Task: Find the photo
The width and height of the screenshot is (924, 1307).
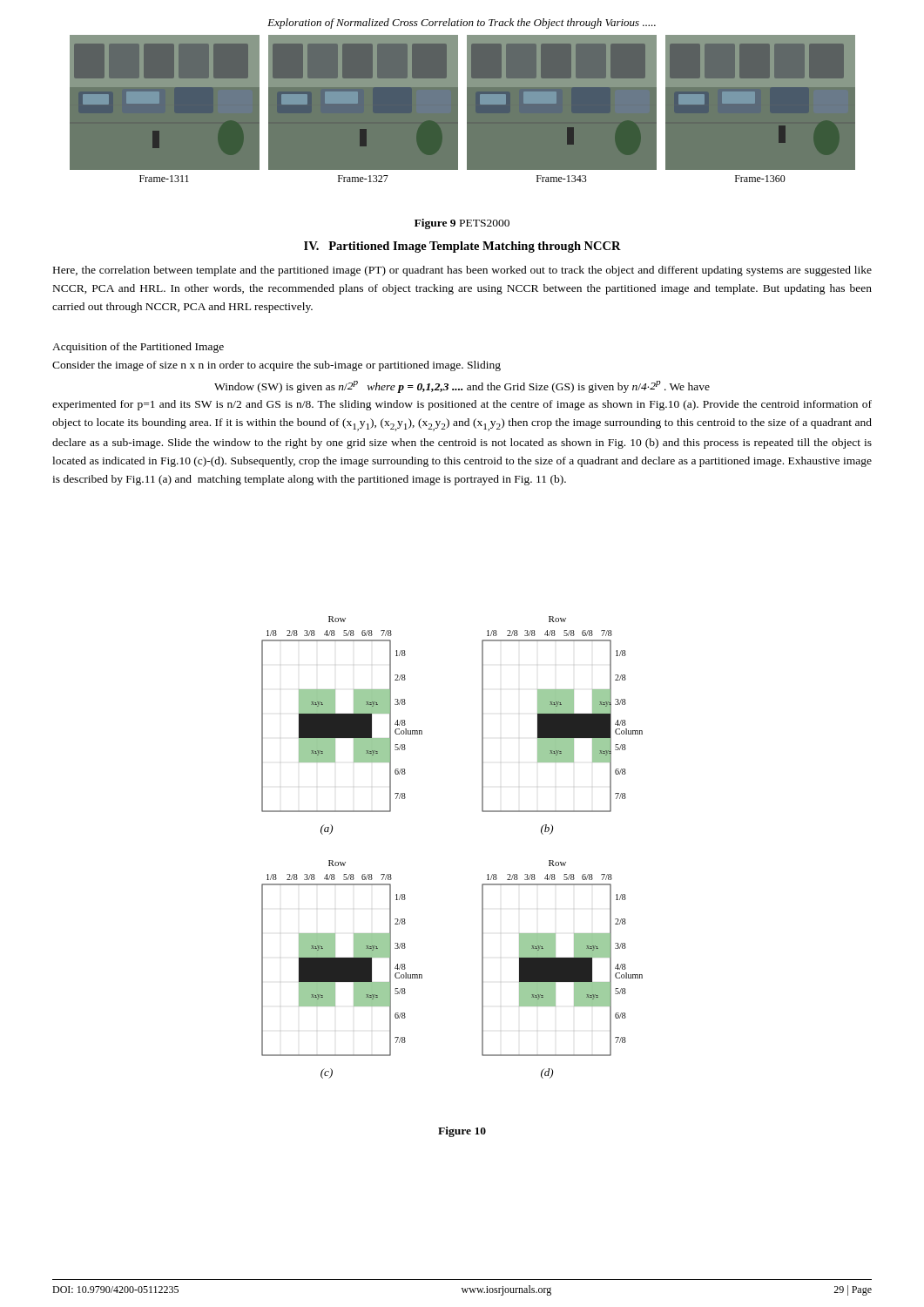Action: (x=462, y=110)
